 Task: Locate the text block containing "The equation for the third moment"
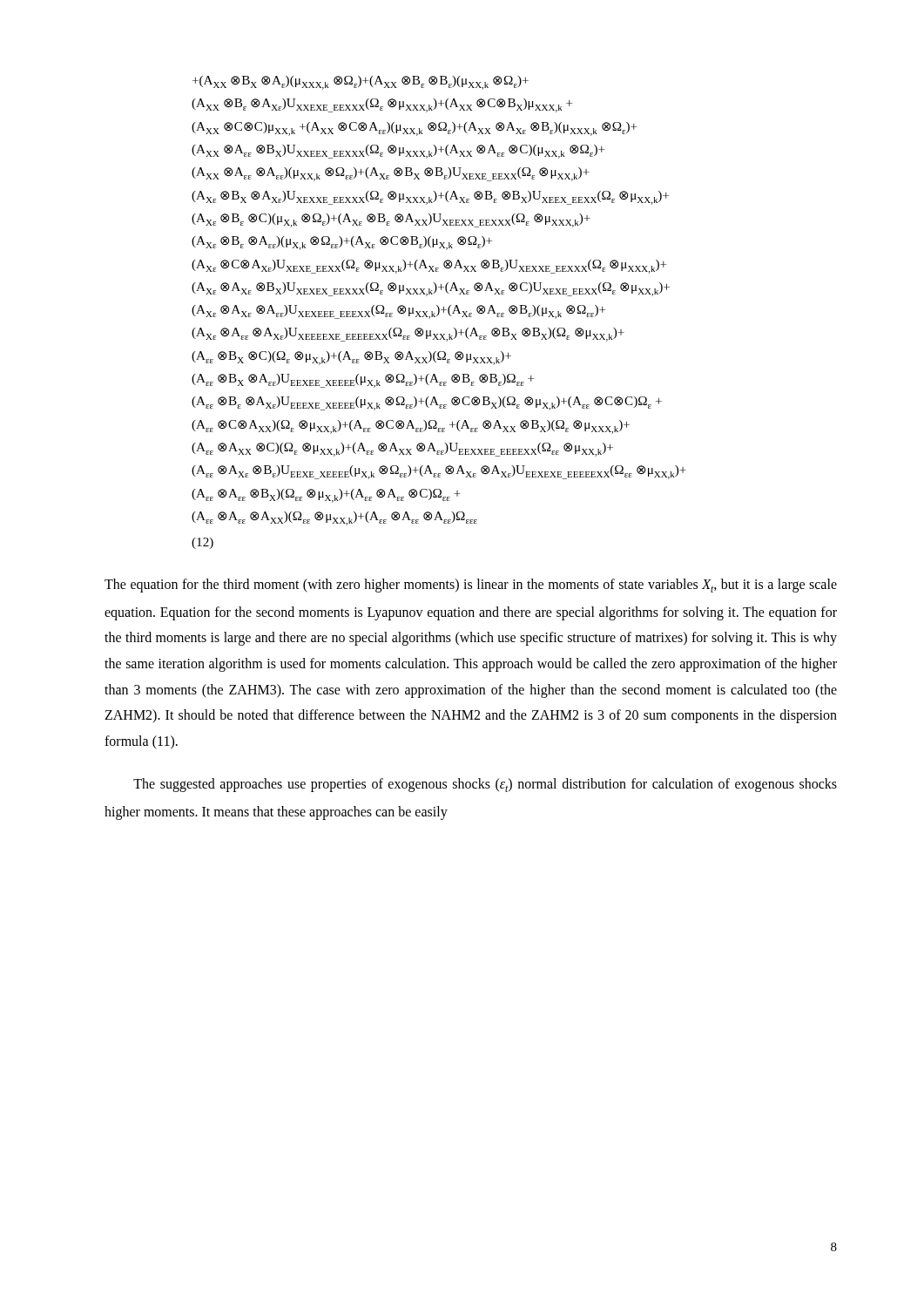point(471,663)
